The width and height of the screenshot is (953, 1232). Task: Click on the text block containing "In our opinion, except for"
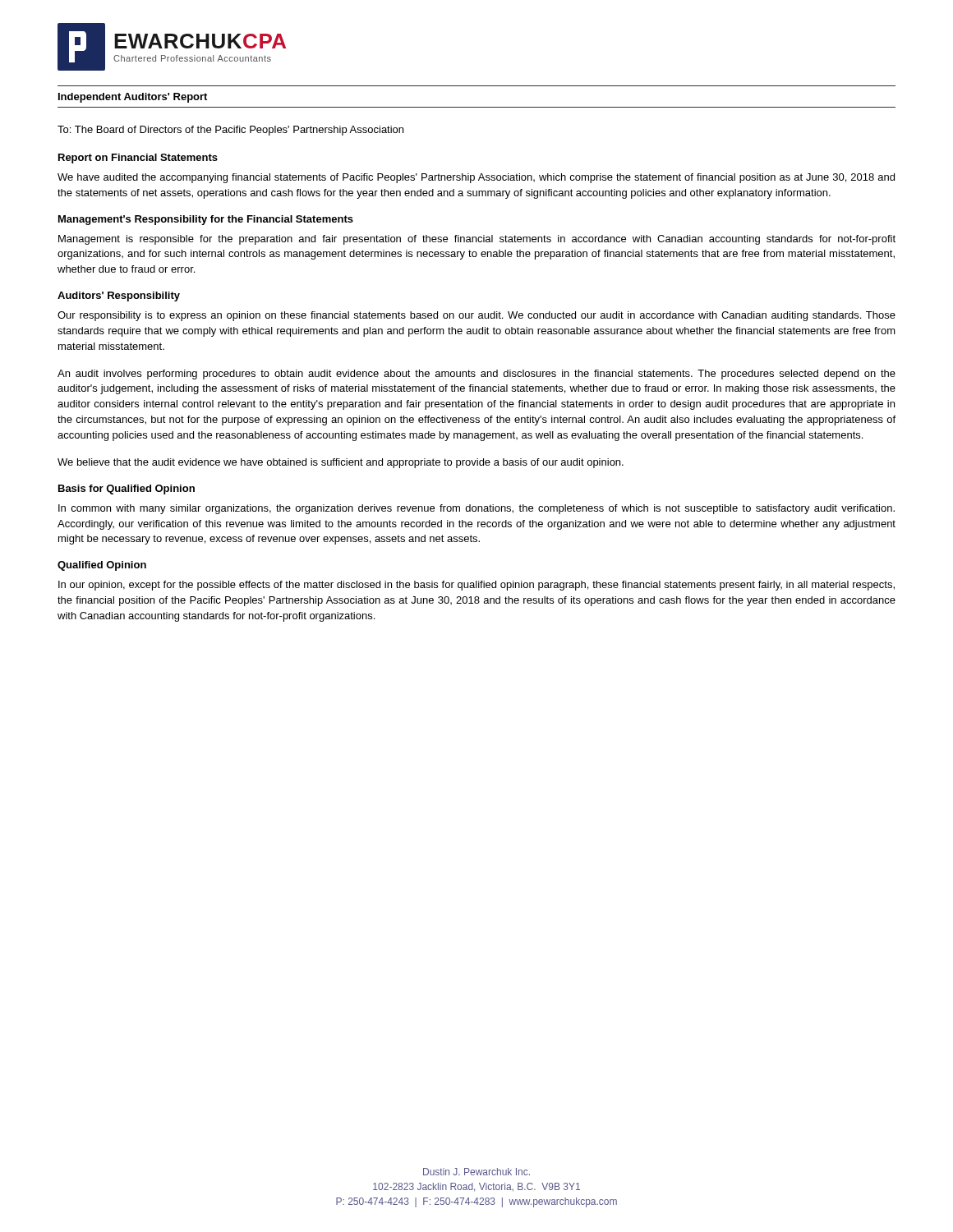click(x=476, y=600)
